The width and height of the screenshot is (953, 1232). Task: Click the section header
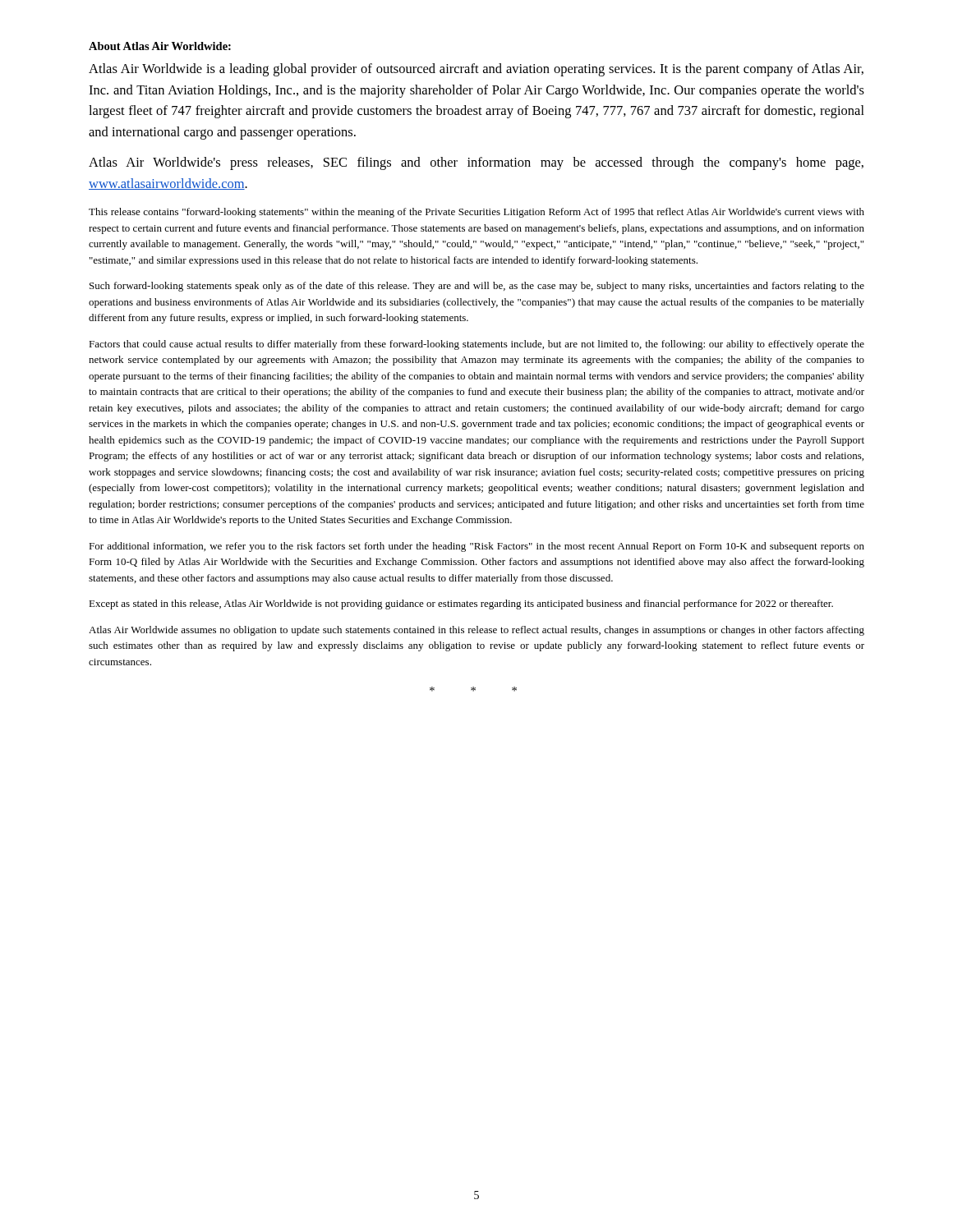pyautogui.click(x=160, y=46)
